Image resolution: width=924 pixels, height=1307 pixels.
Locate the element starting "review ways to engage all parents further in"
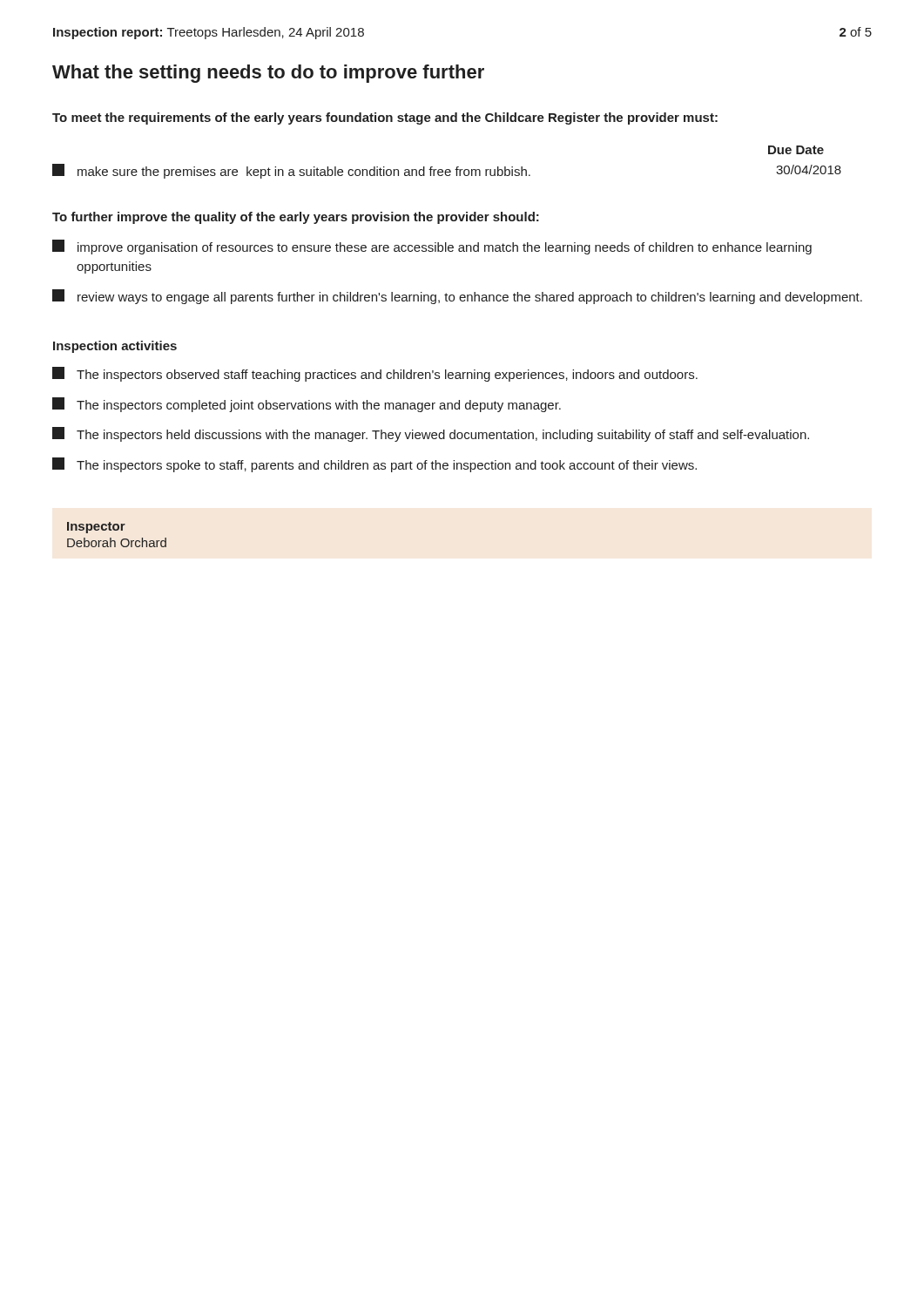462,297
